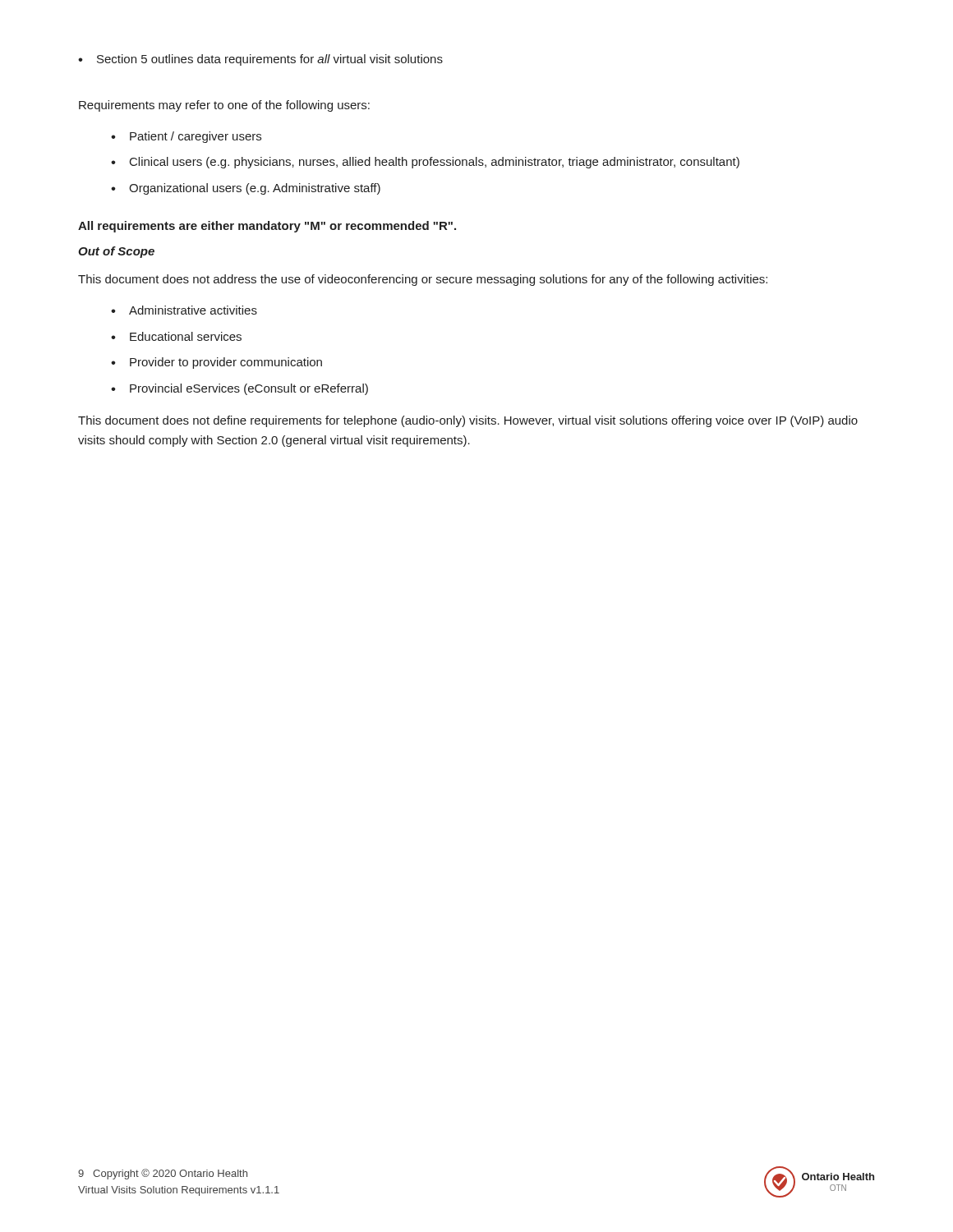953x1232 pixels.
Task: Locate the list item containing "• Educational services"
Action: click(176, 336)
